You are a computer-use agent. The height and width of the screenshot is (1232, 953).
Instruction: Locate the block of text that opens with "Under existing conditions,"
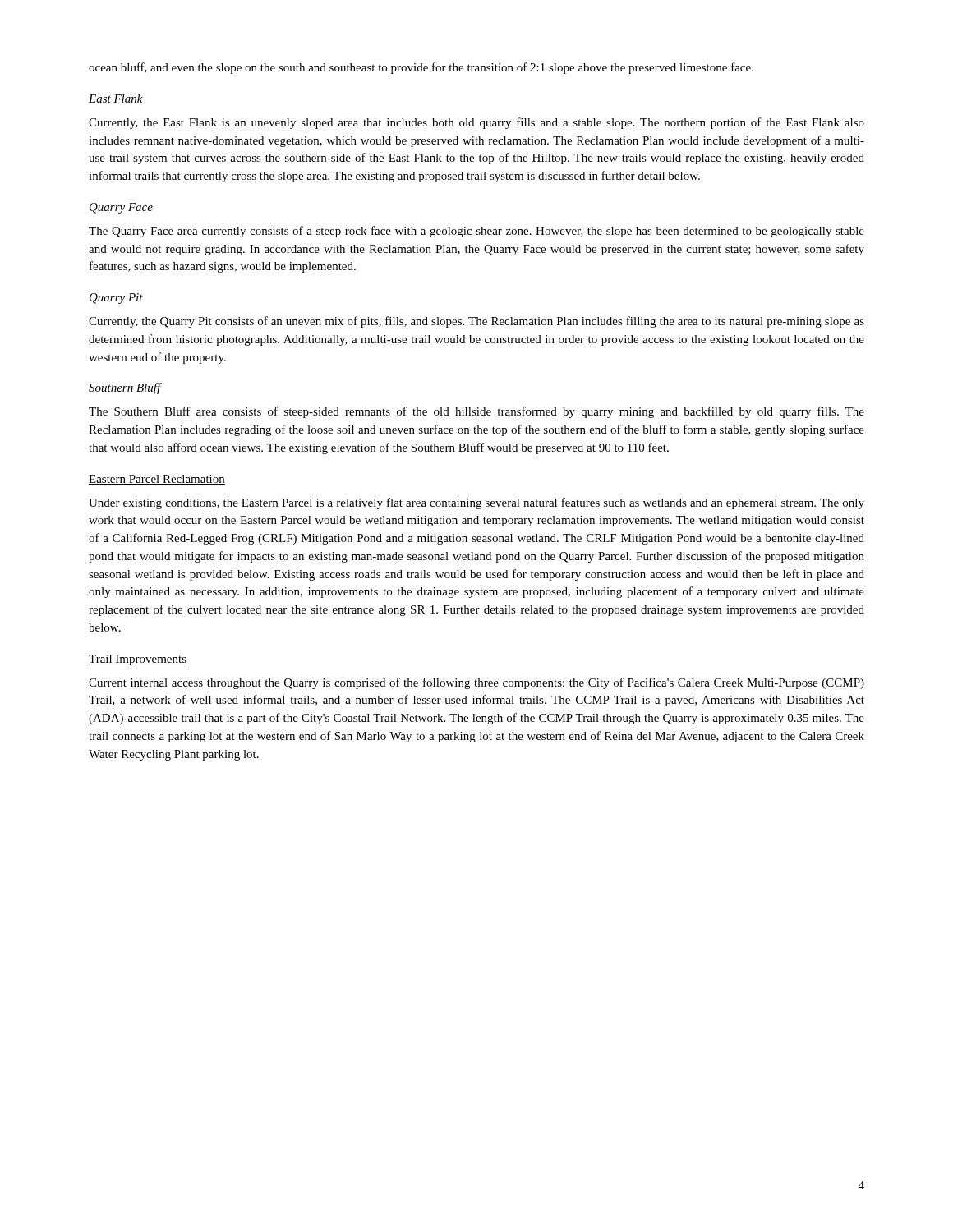(476, 565)
